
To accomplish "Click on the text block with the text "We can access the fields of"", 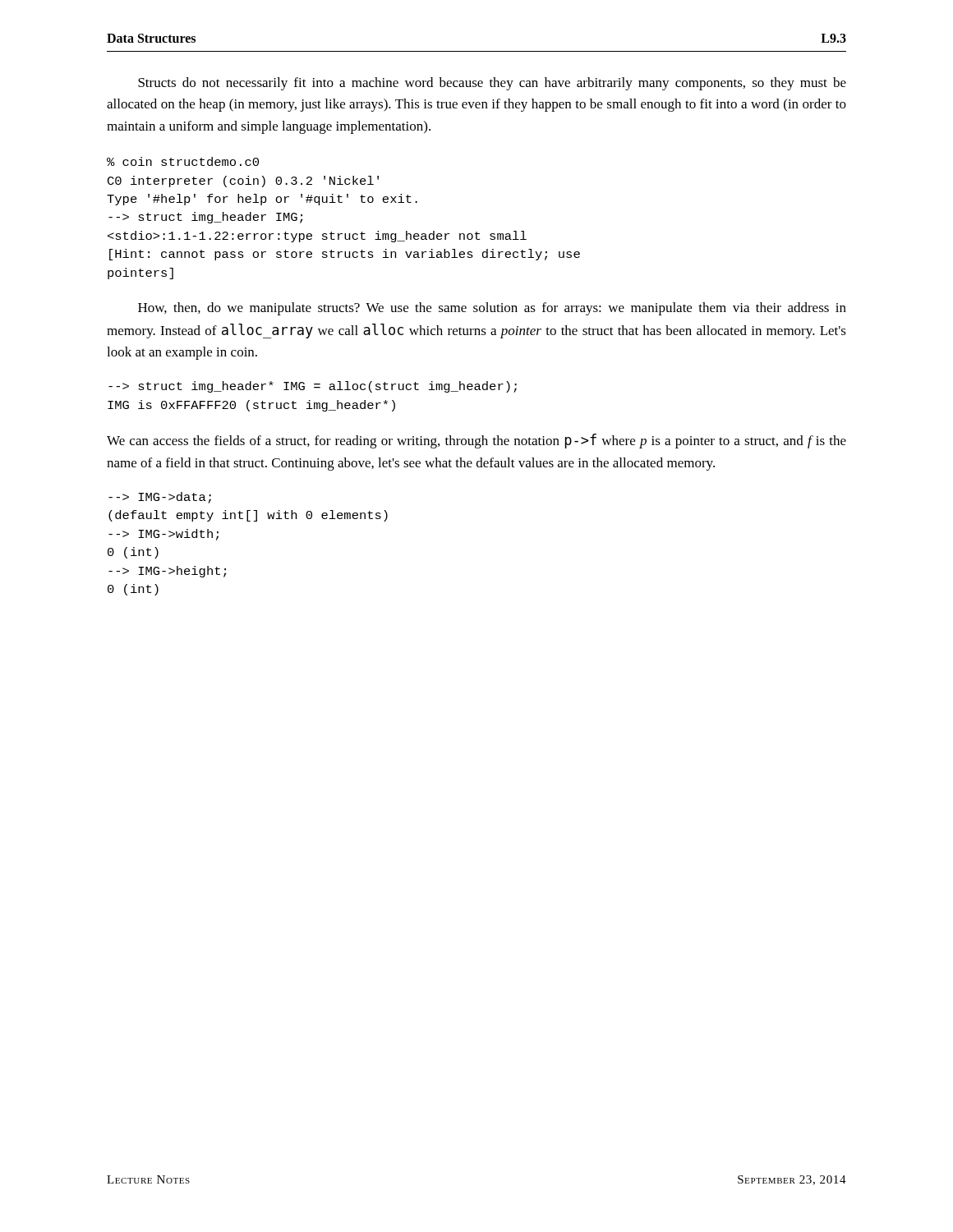I will [x=476, y=452].
